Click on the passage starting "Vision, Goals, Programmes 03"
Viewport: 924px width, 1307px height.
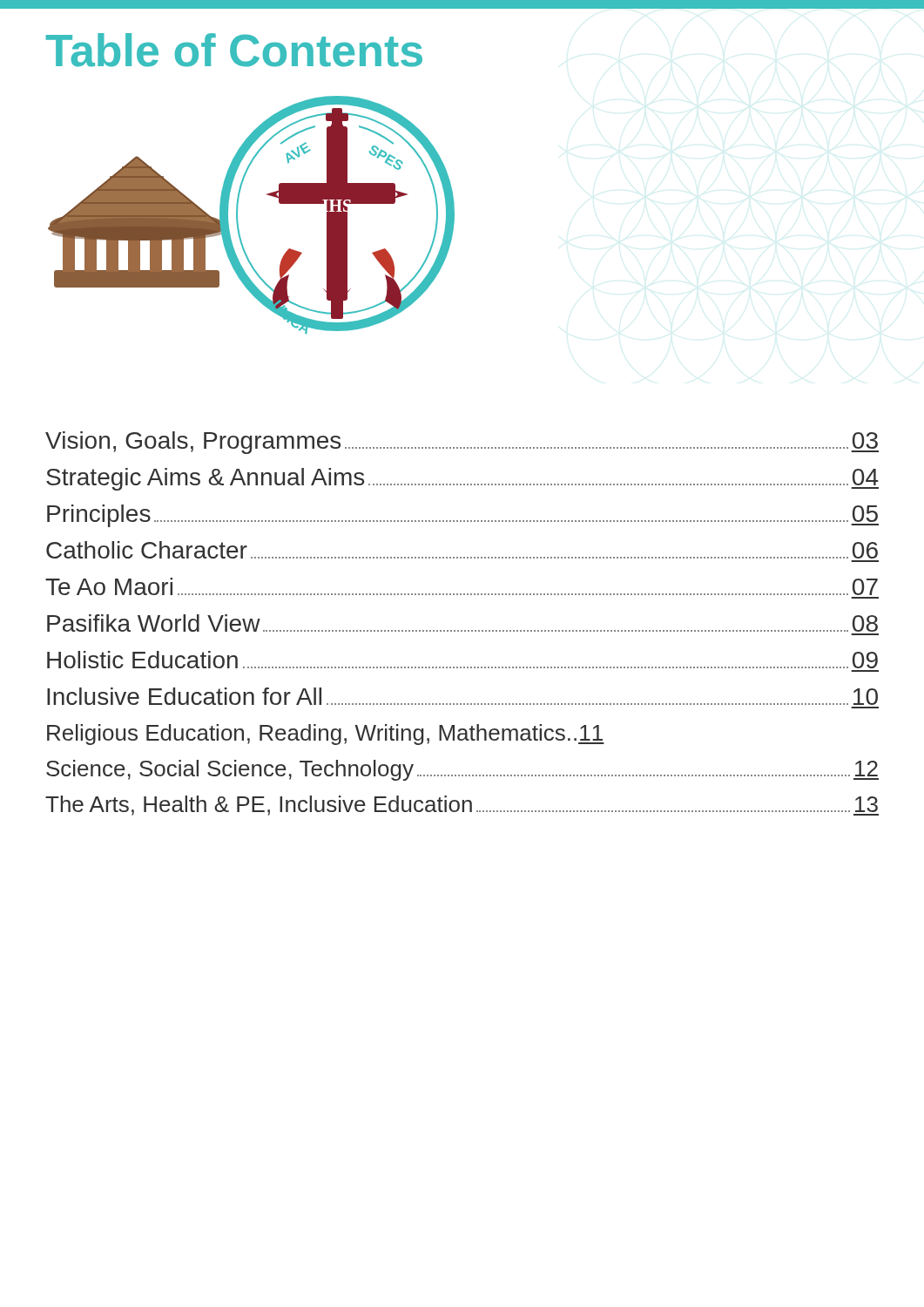(462, 441)
